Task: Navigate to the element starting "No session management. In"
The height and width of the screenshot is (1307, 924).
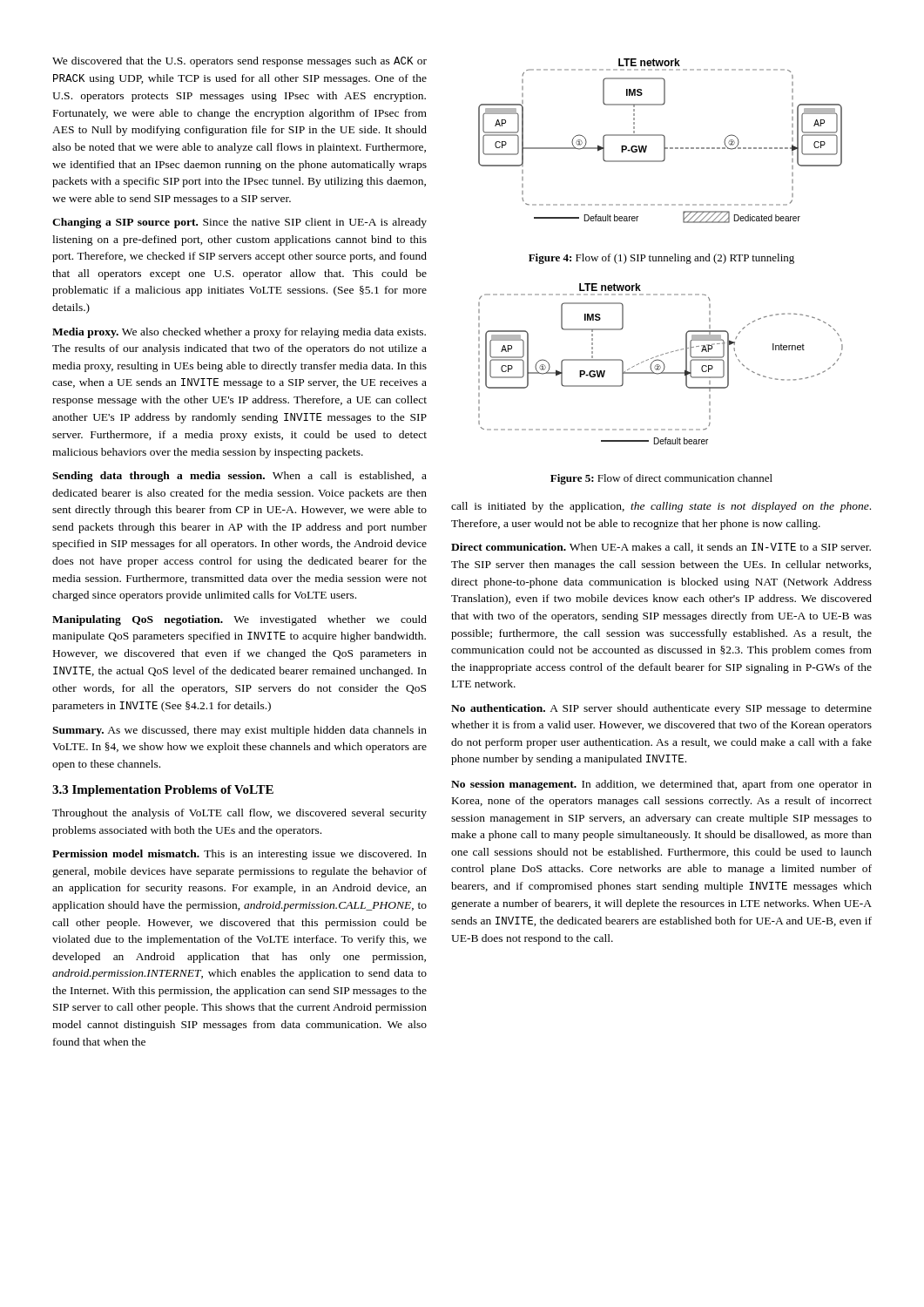Action: (661, 861)
